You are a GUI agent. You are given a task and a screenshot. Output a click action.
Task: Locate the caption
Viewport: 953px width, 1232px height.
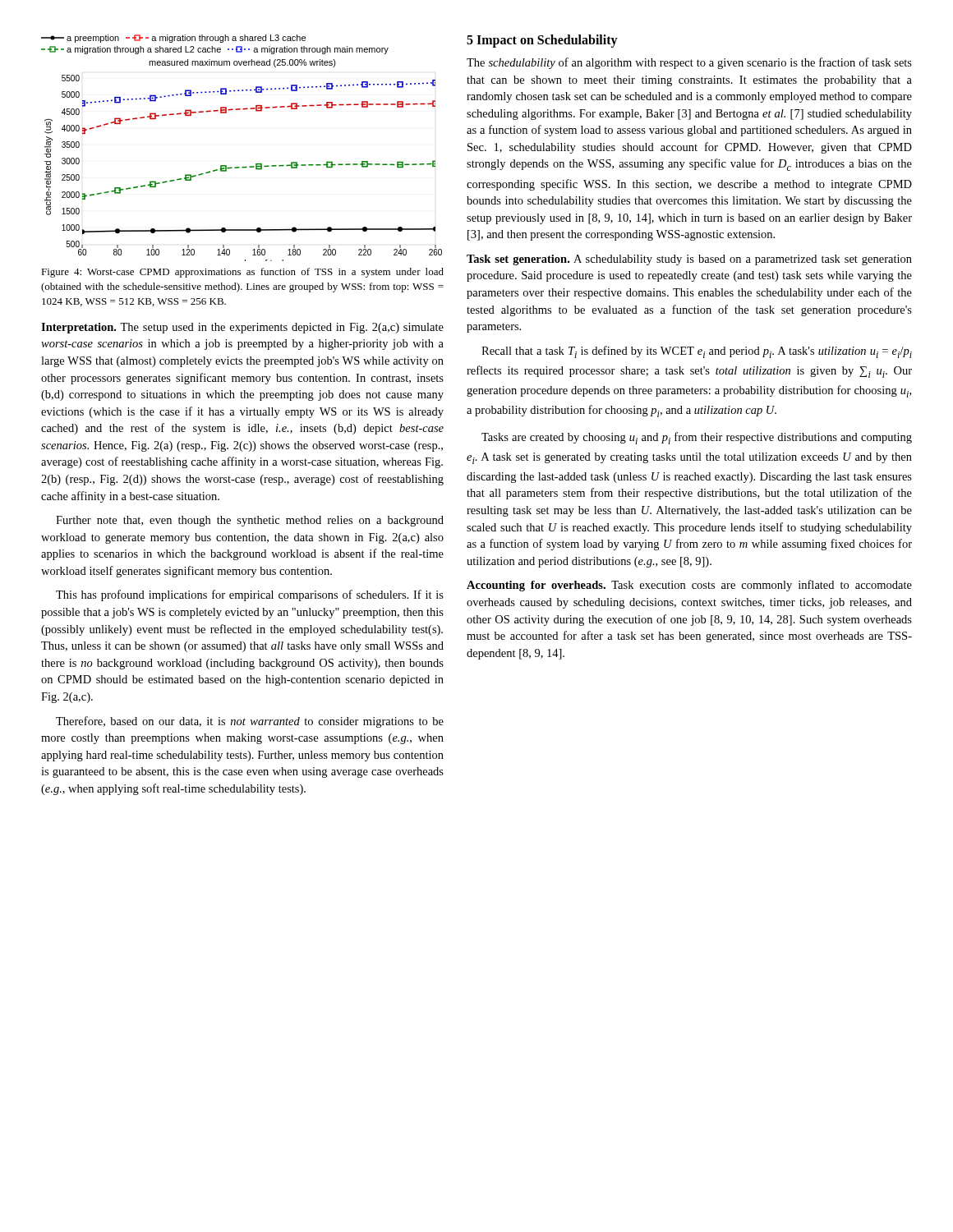[x=242, y=286]
